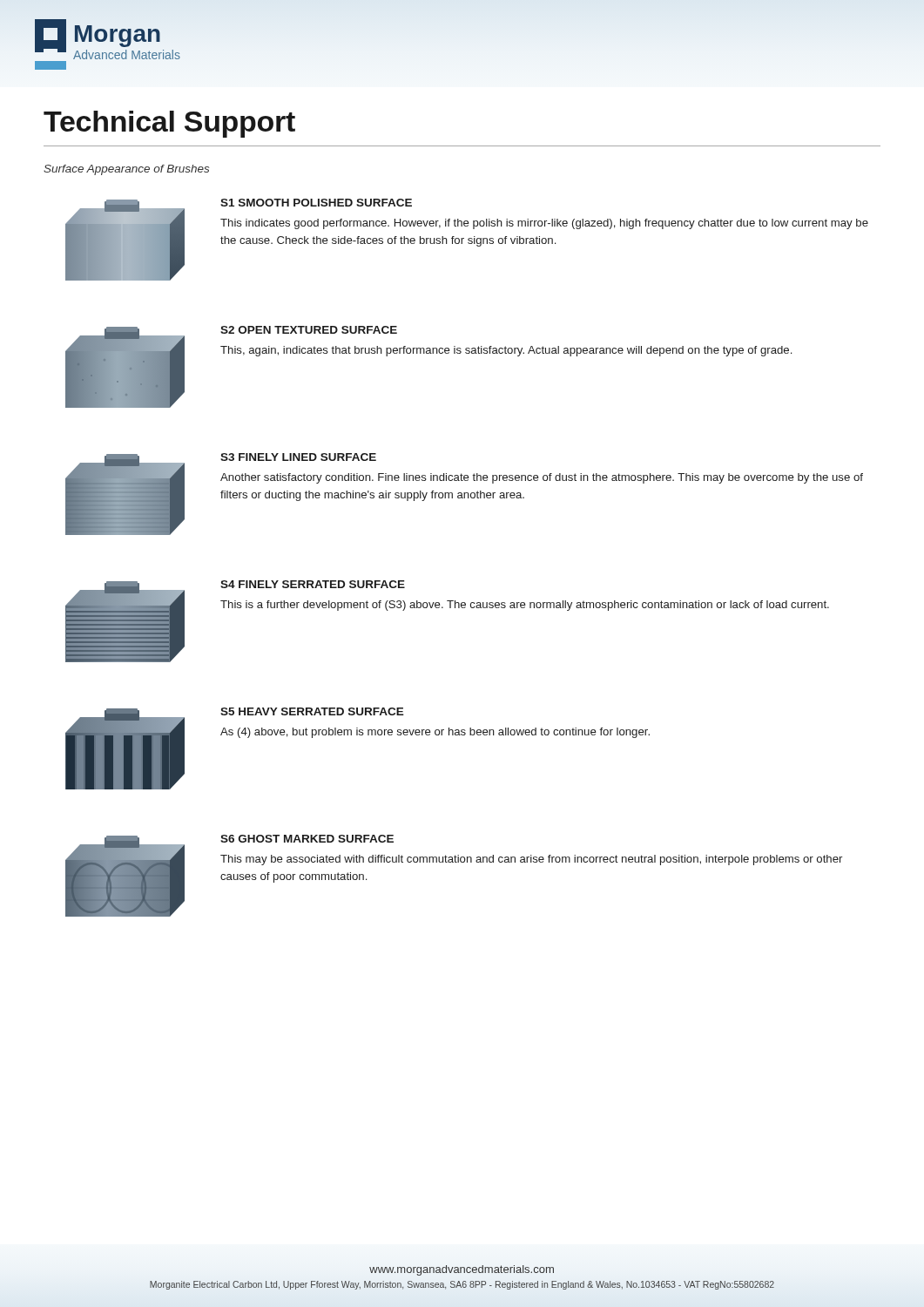The width and height of the screenshot is (924, 1307).
Task: Locate the text "S2 OPEN TEXTURED SURFACE"
Action: click(309, 330)
